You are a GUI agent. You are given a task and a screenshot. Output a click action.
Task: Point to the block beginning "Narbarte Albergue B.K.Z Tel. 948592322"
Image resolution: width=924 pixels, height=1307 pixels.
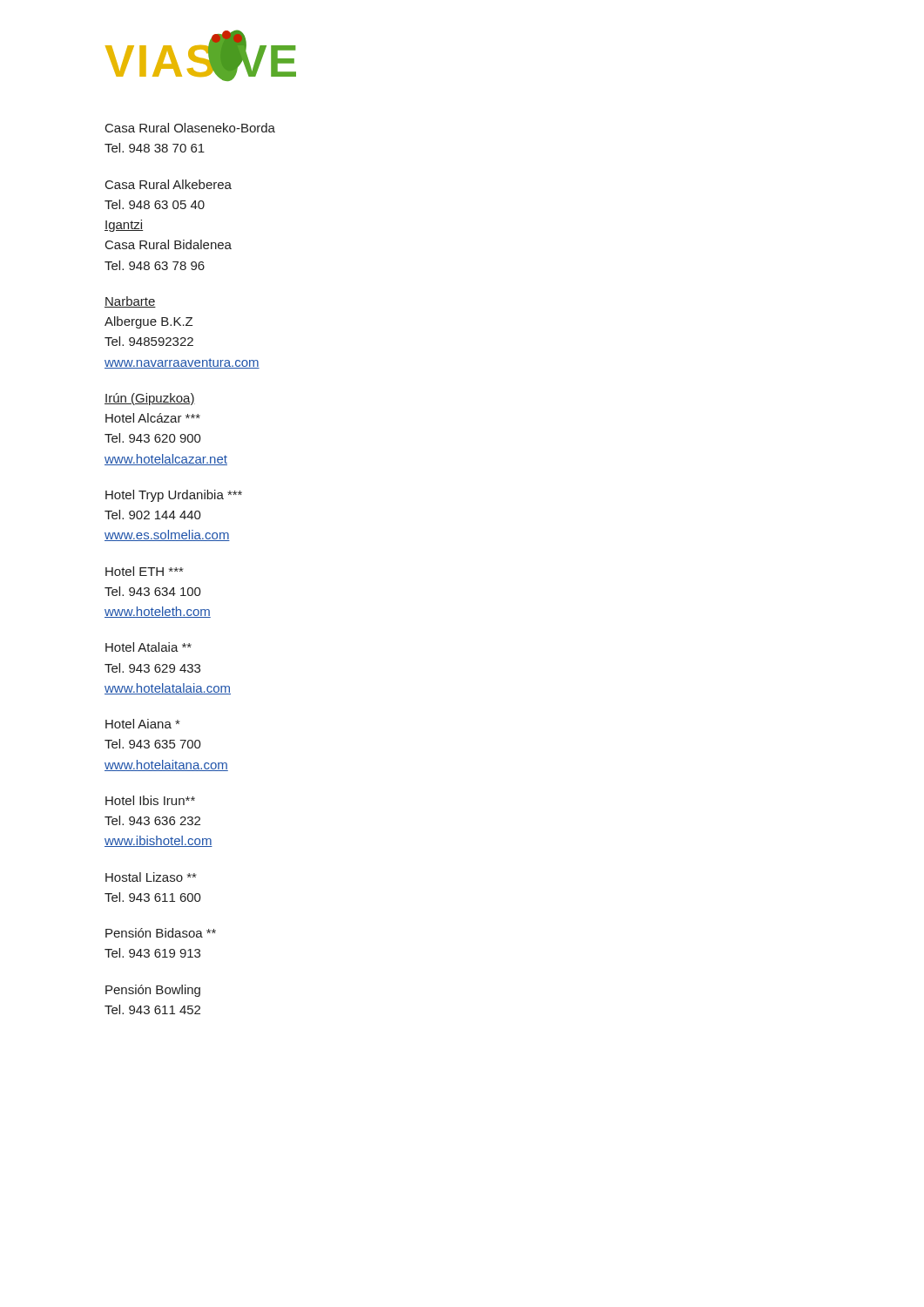pos(182,331)
